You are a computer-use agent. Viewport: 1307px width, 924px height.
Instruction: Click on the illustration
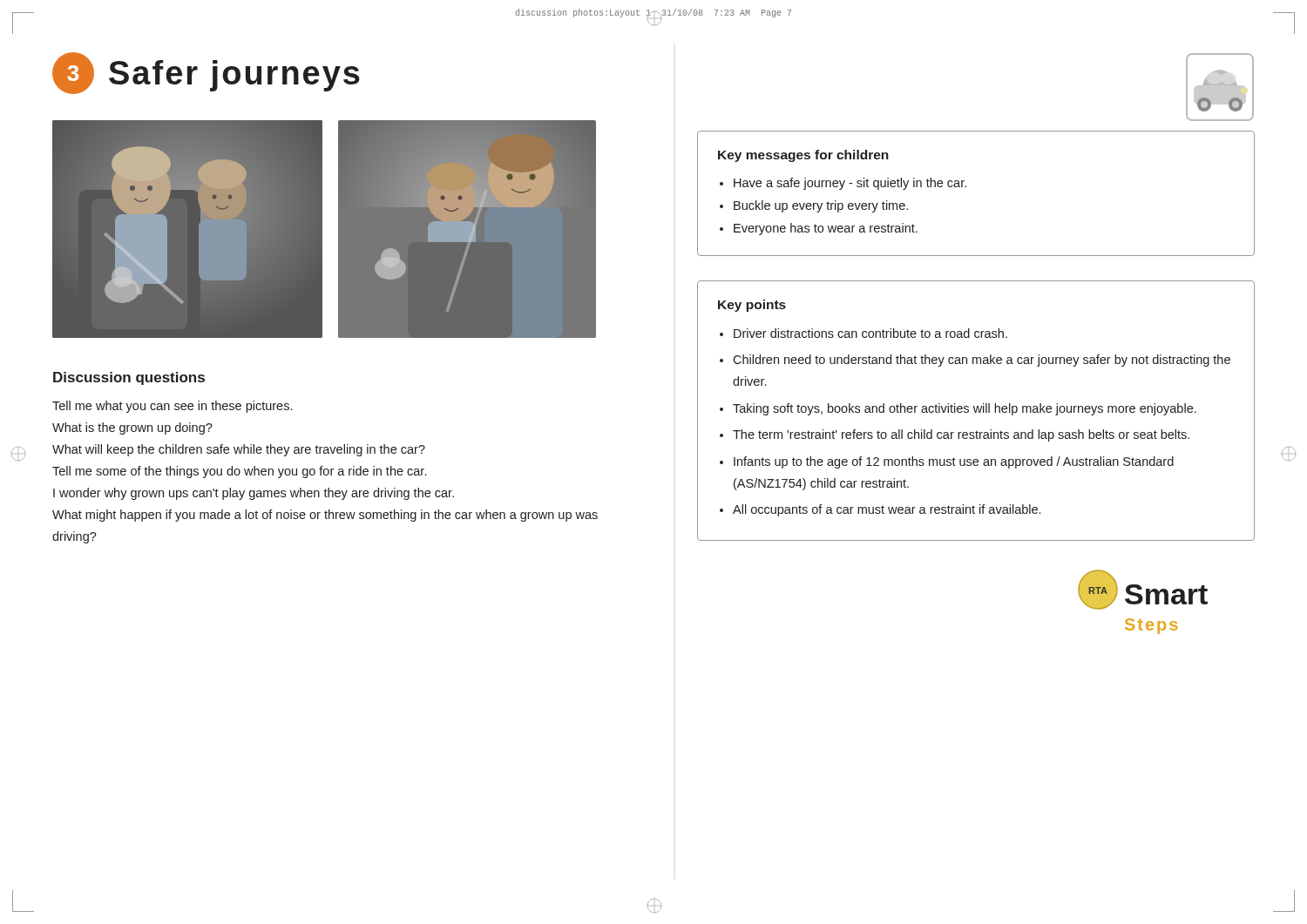coord(1220,87)
